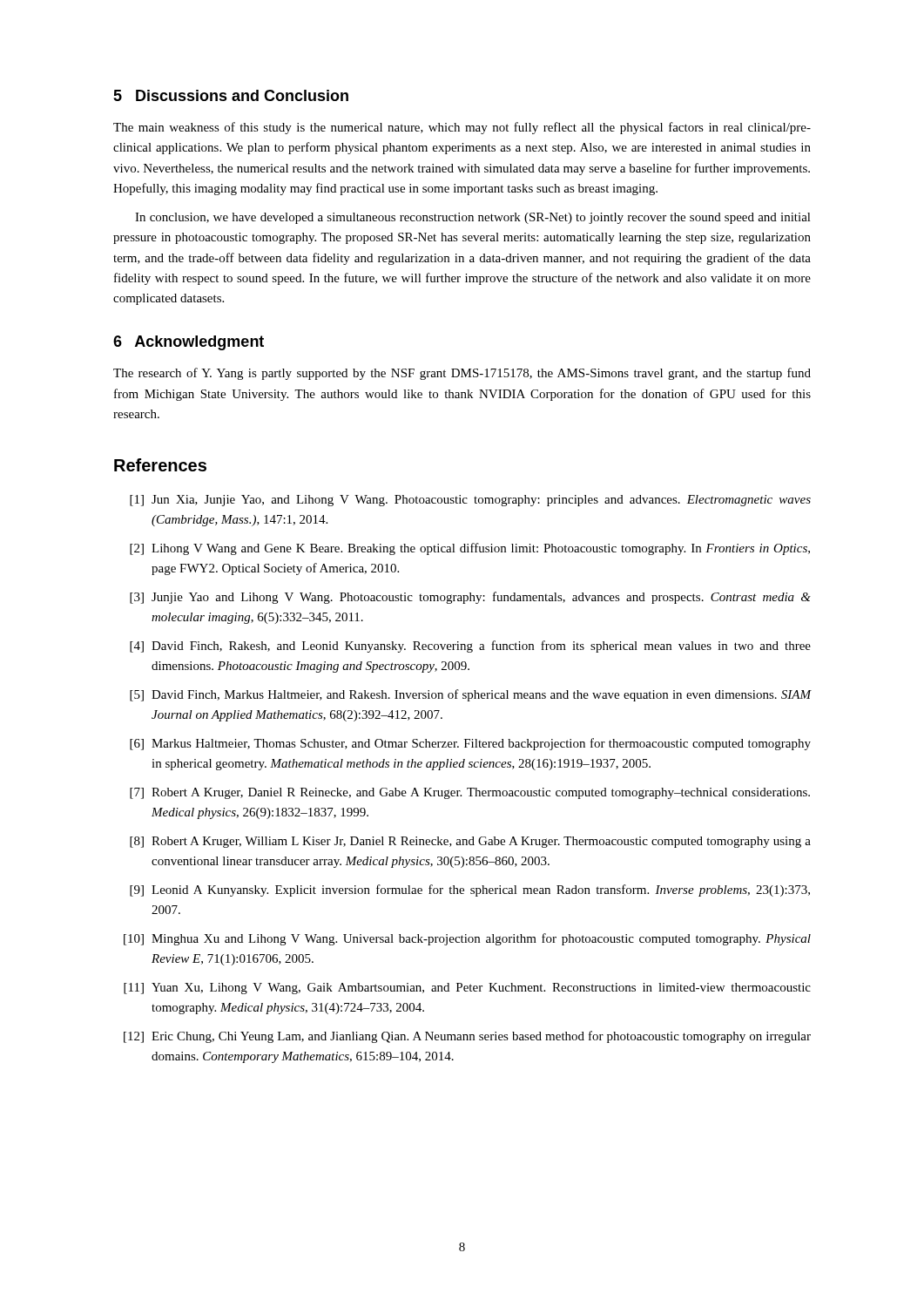
Task: Find the block on this page that starts "[6] Markus Haltmeier, Thomas Schuster, and"
Action: point(462,753)
